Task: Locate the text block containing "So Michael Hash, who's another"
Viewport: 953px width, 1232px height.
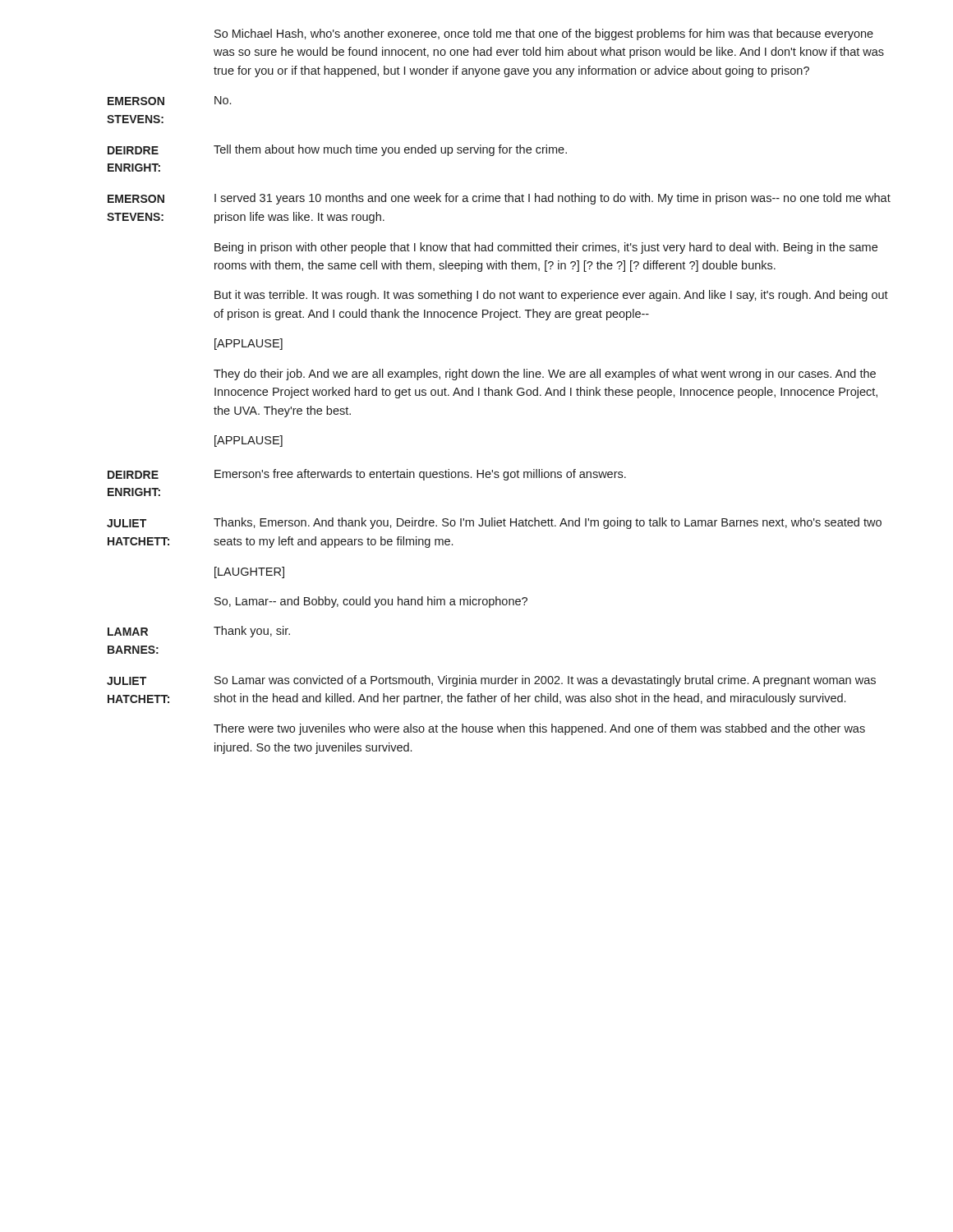Action: pyautogui.click(x=555, y=52)
